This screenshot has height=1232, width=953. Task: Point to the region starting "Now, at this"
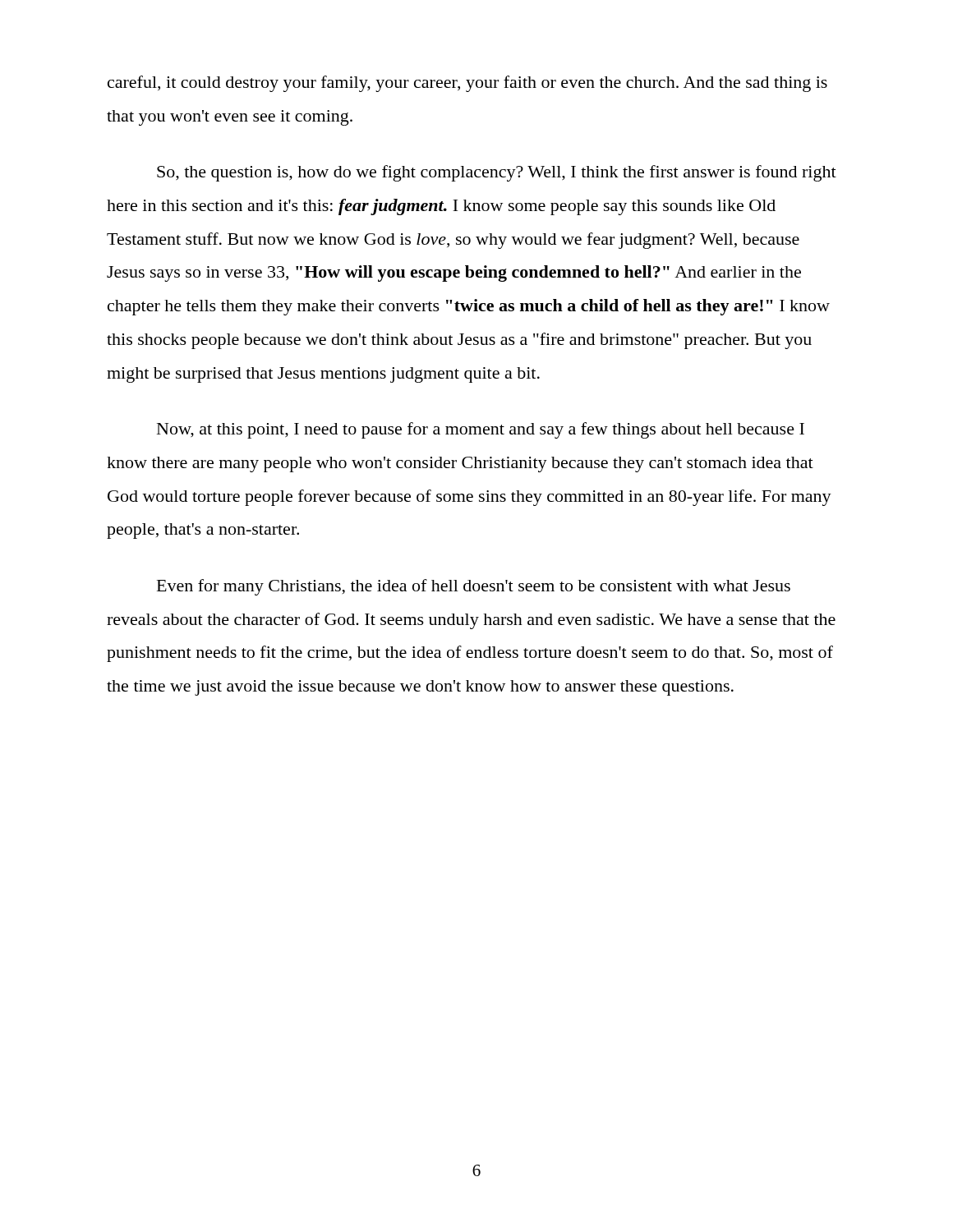[472, 479]
